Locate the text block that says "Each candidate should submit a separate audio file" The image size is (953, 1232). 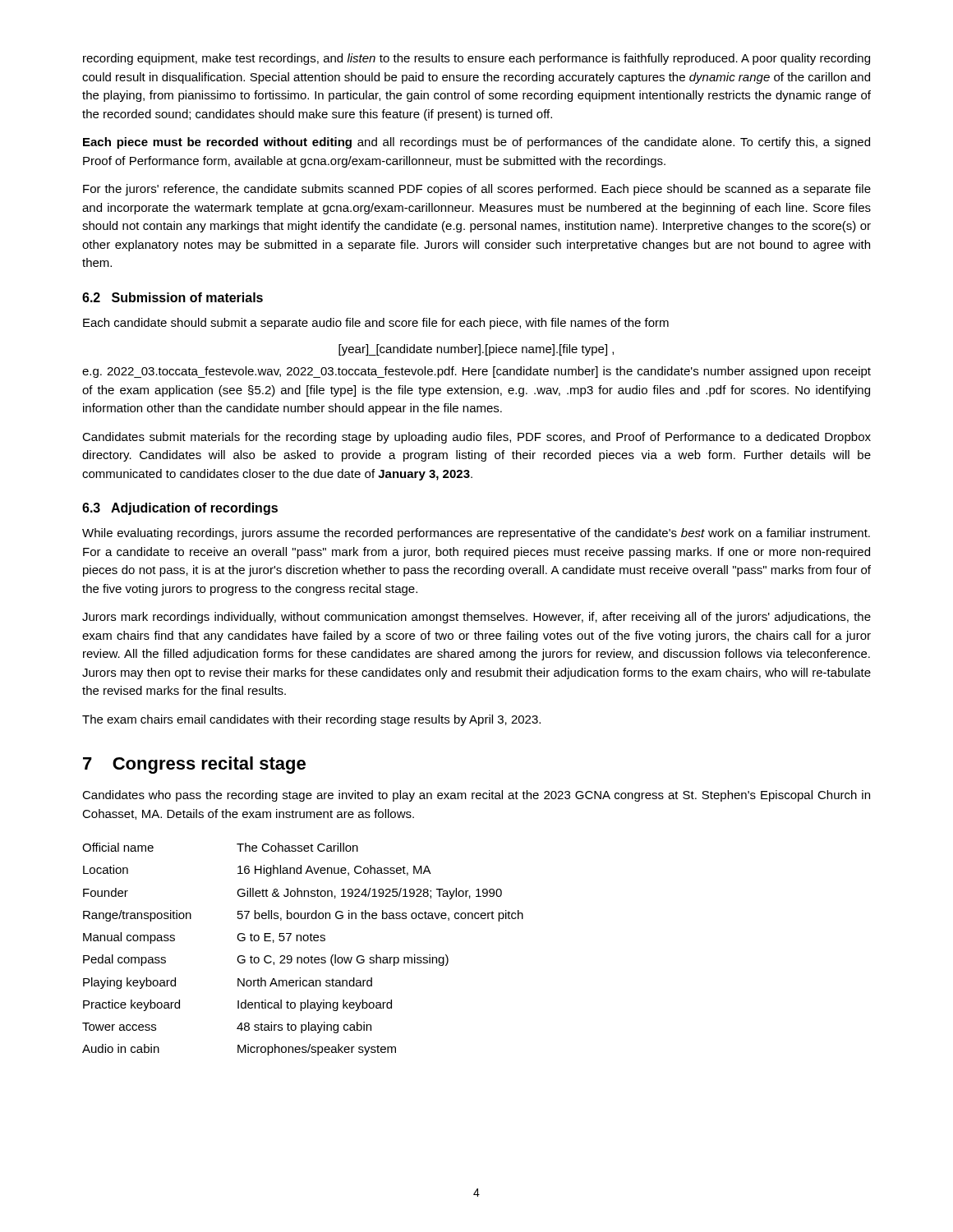(476, 323)
